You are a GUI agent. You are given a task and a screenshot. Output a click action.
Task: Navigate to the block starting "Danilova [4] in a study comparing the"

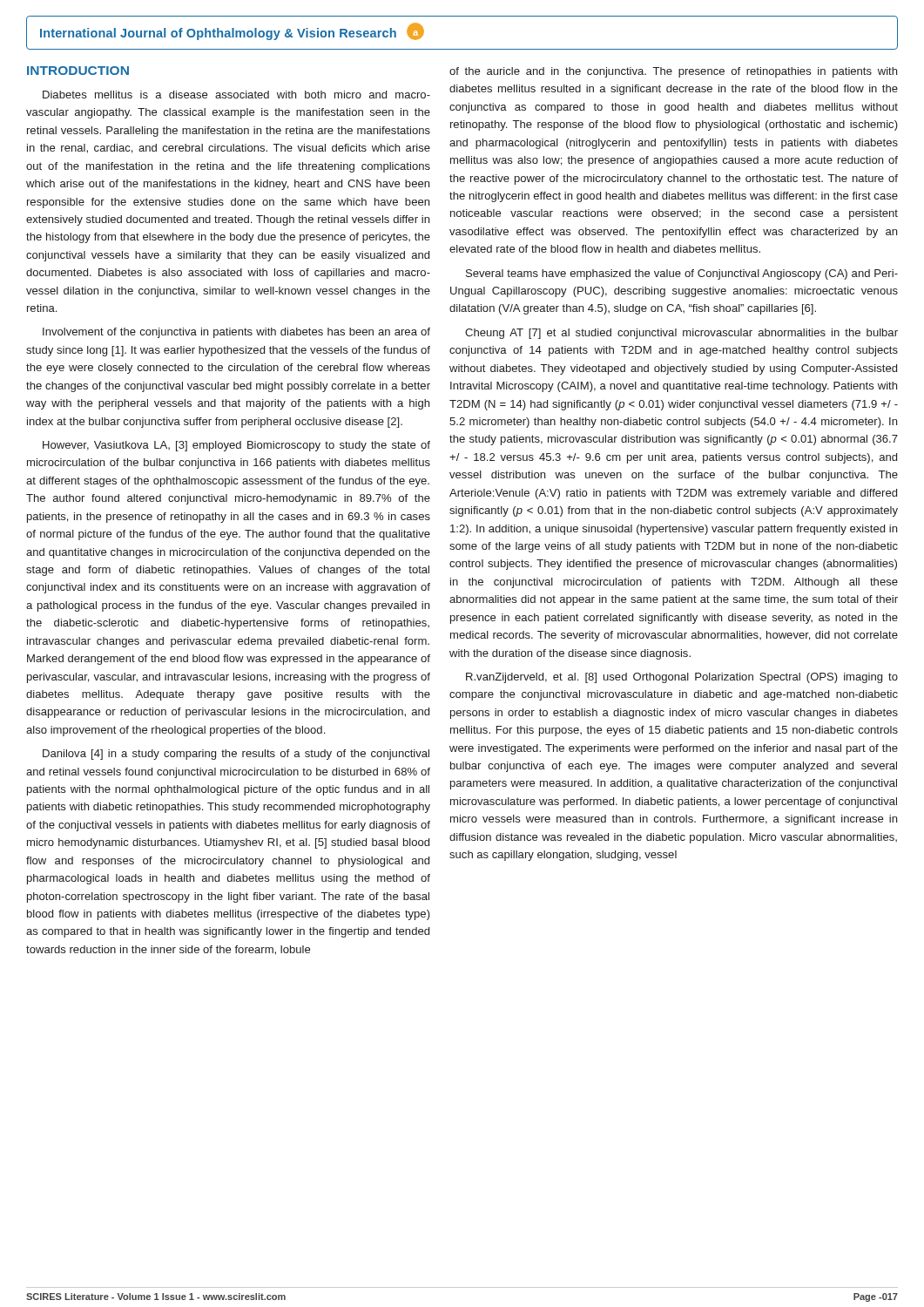[x=228, y=852]
